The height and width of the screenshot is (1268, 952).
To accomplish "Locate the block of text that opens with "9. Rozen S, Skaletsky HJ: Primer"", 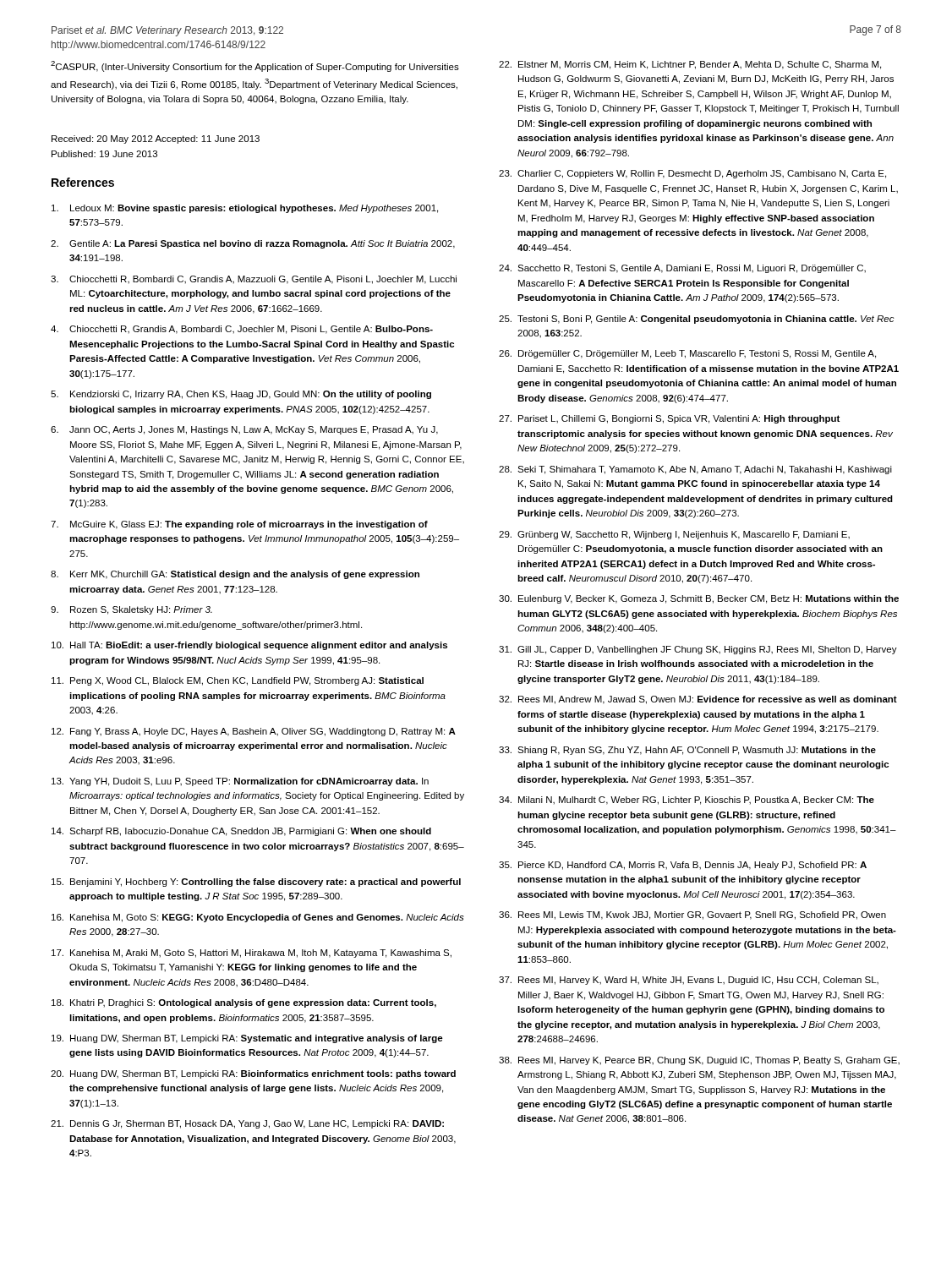I will point(258,618).
